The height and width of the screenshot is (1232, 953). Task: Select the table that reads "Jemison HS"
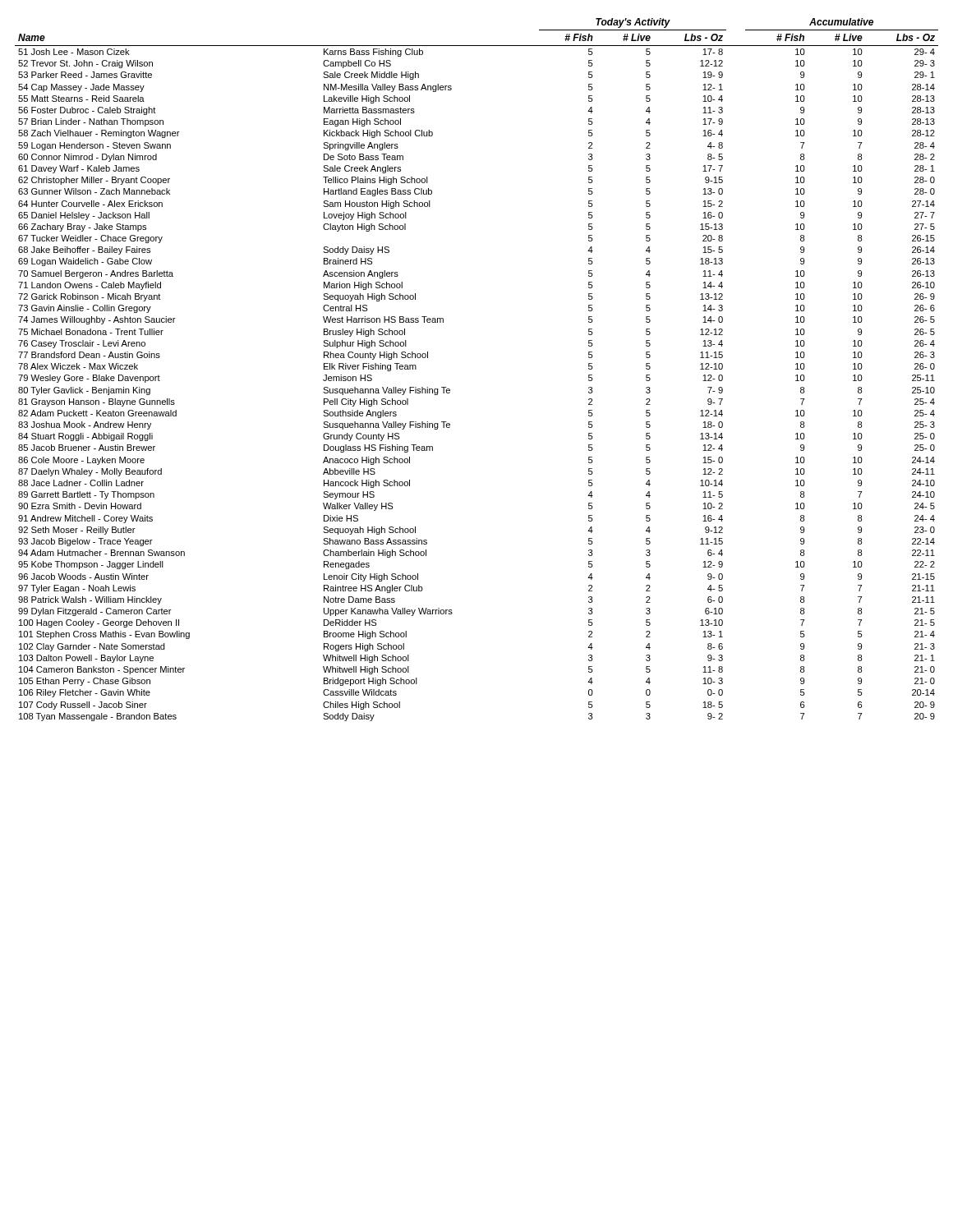pyautogui.click(x=476, y=368)
